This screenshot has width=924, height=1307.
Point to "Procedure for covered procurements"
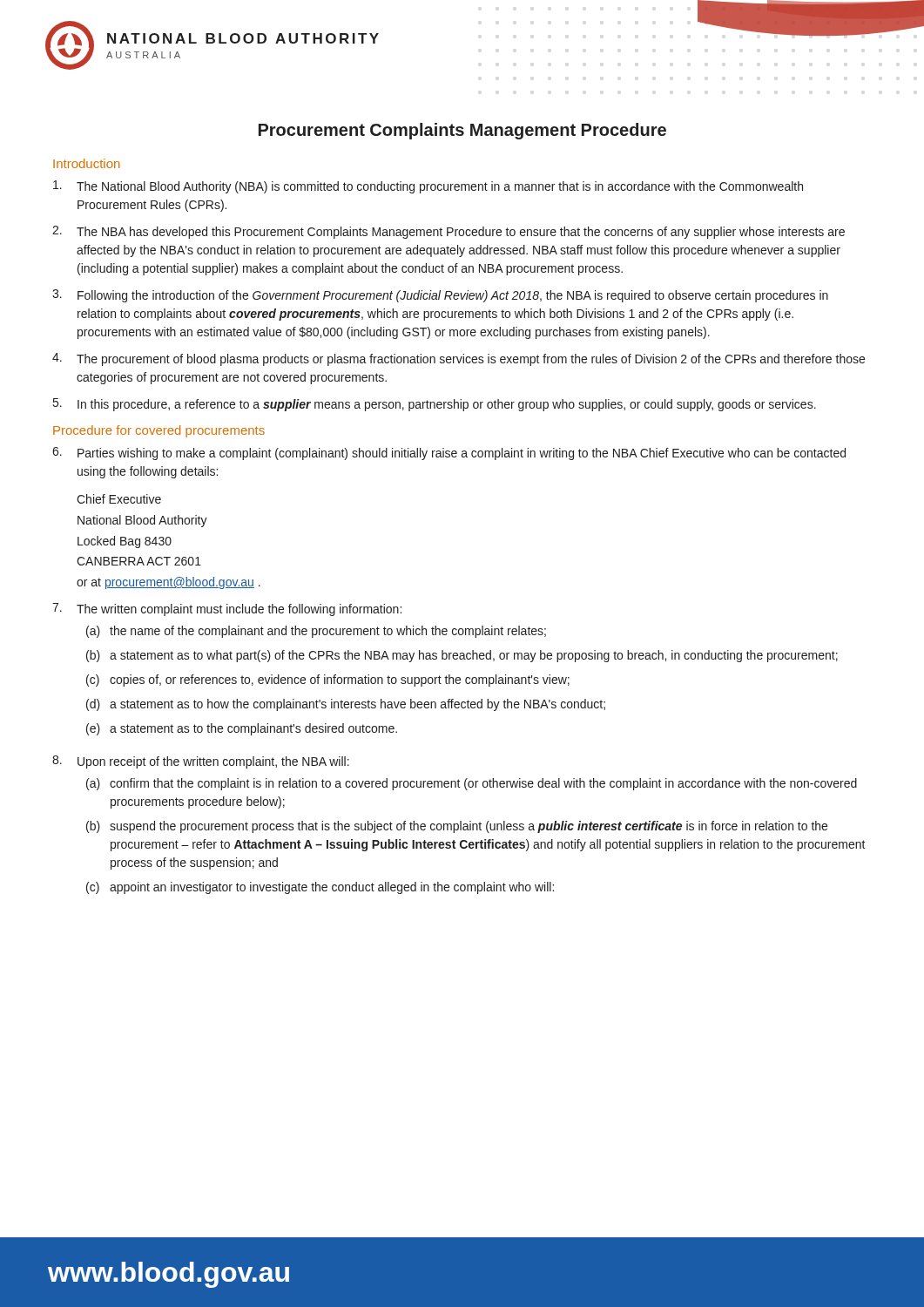point(159,430)
